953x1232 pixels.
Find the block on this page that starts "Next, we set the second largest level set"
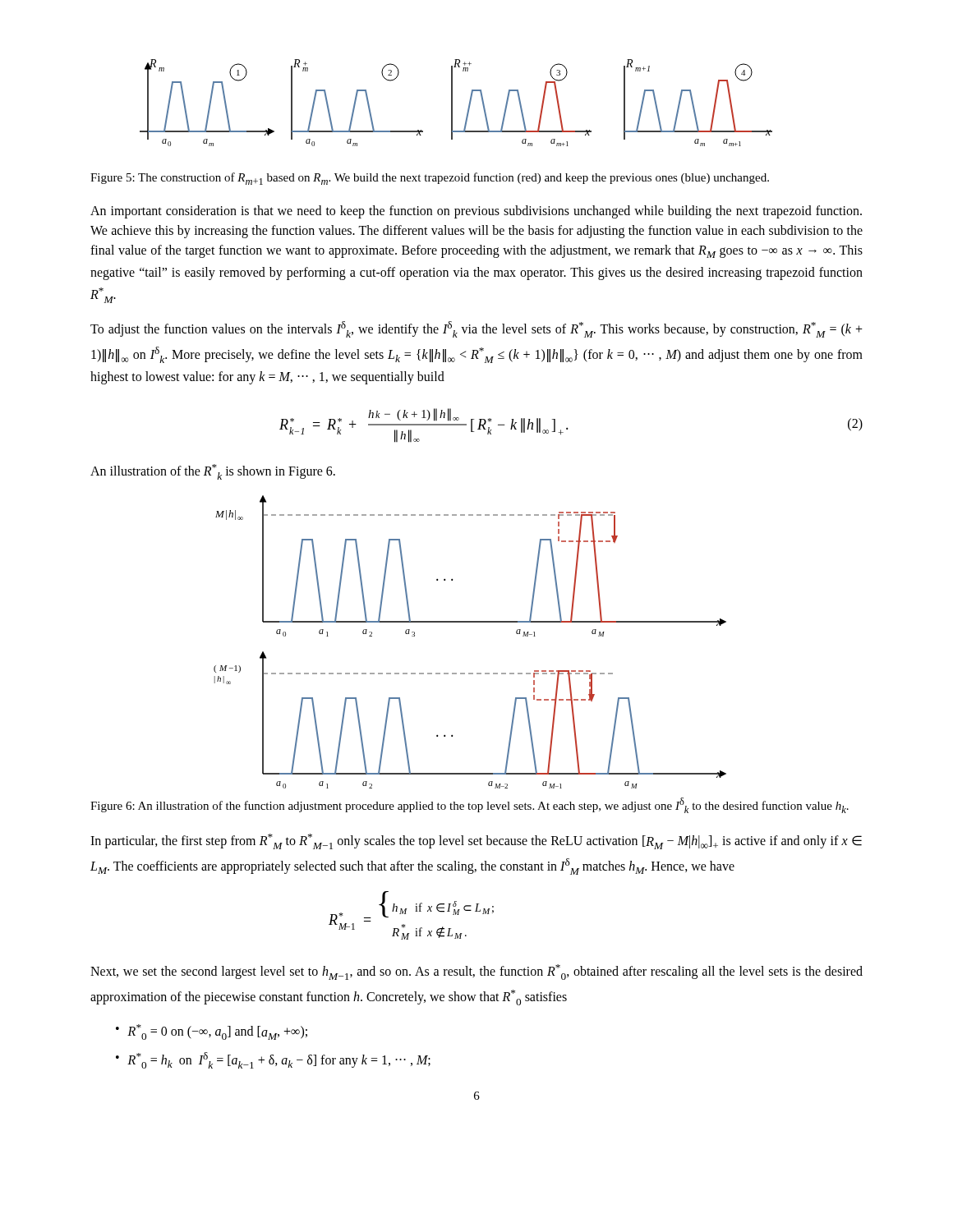pos(476,984)
